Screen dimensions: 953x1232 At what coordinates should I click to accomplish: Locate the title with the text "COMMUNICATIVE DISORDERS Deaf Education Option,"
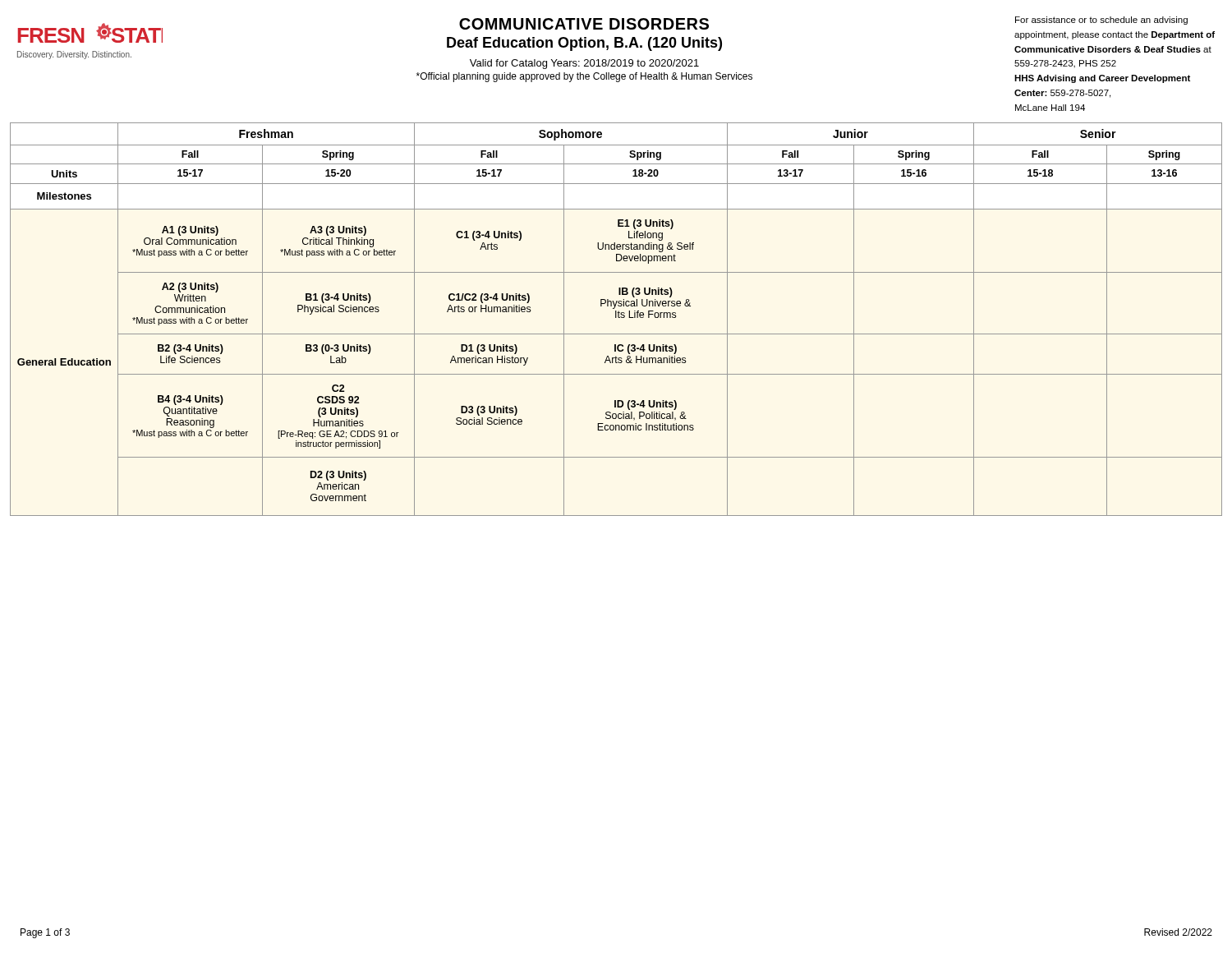[584, 48]
